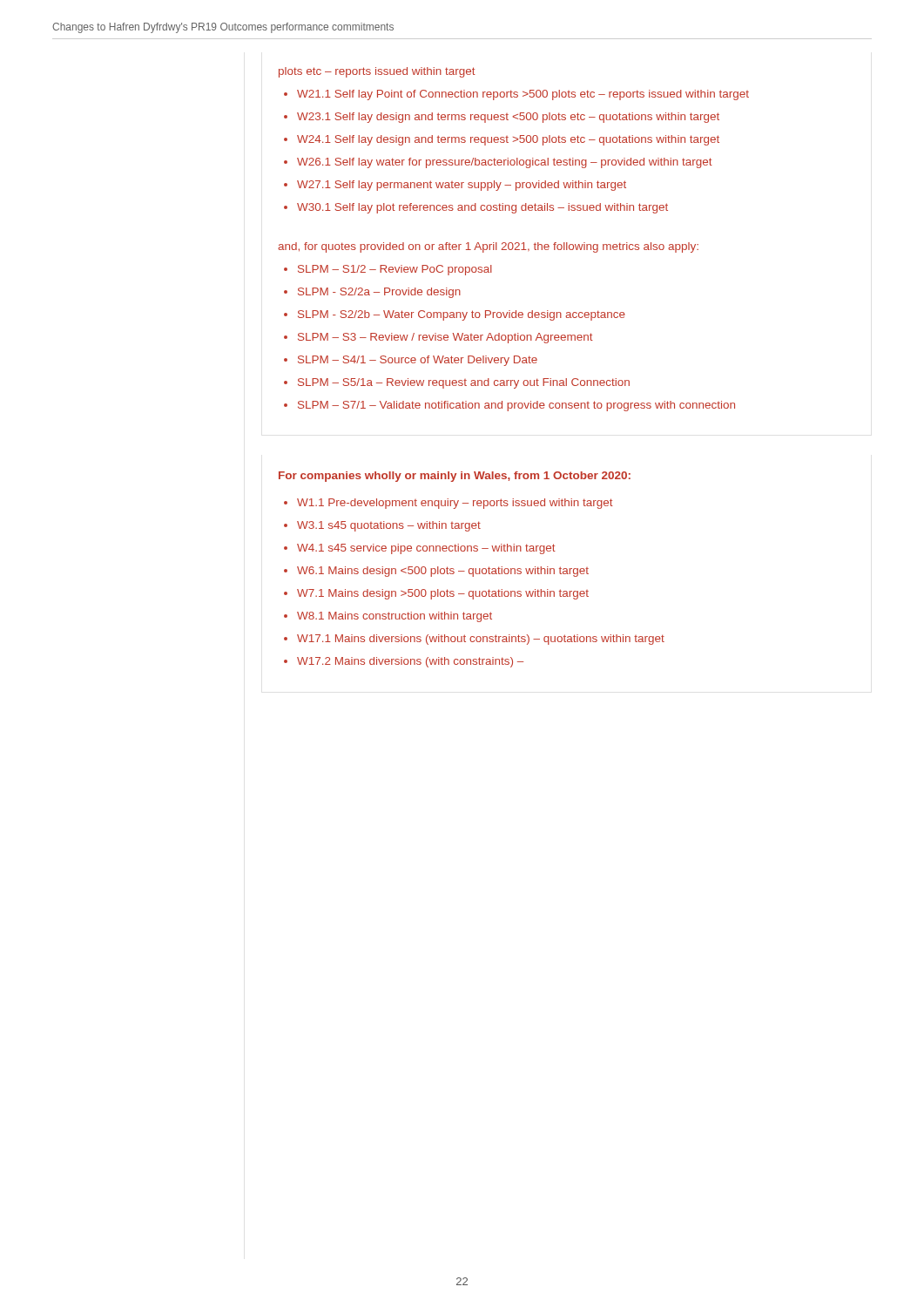Screen dimensions: 1307x924
Task: Find the block on this page that starts "W23.1 Self lay design"
Action: [x=508, y=116]
